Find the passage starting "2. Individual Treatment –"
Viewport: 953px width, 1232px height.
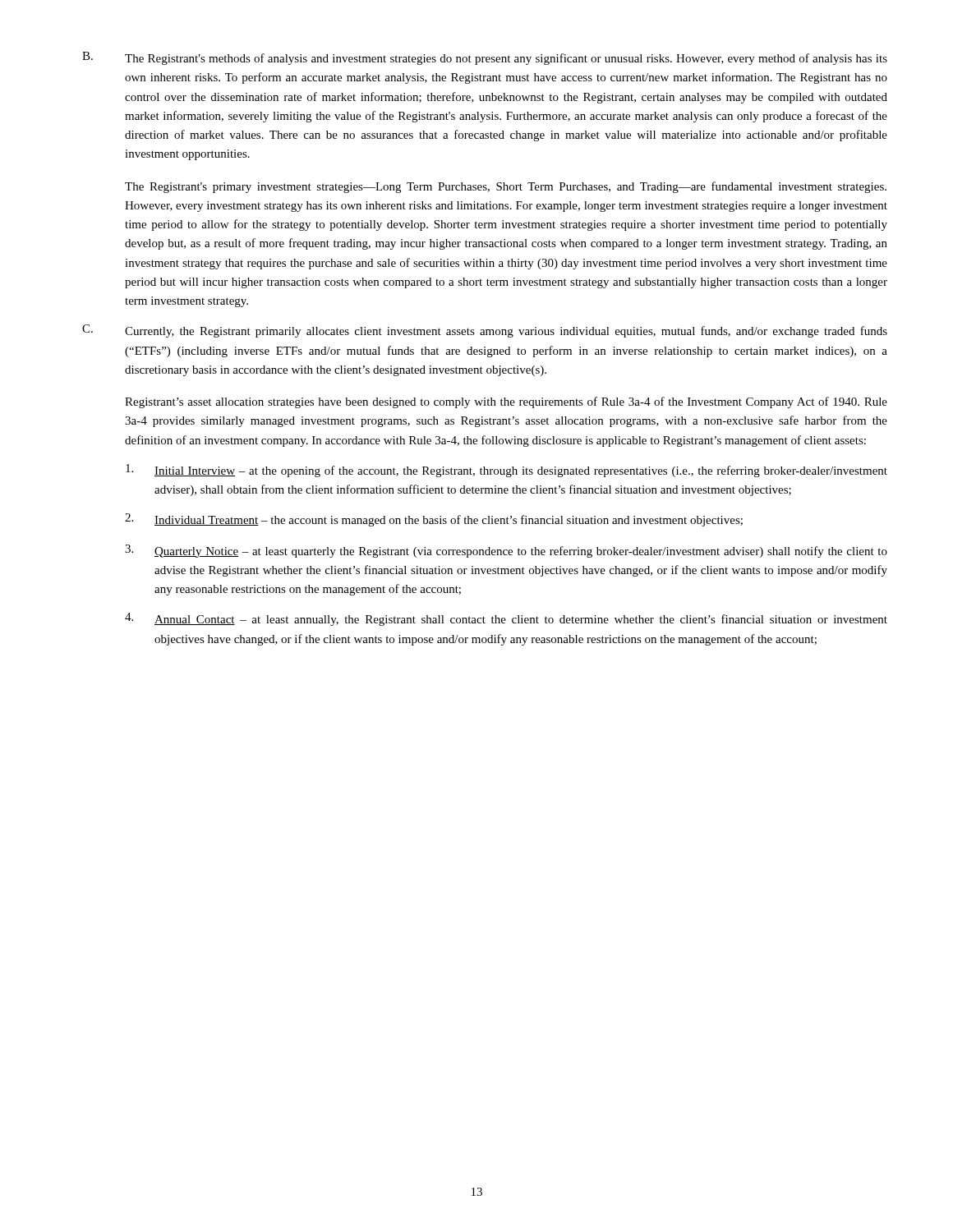[506, 521]
